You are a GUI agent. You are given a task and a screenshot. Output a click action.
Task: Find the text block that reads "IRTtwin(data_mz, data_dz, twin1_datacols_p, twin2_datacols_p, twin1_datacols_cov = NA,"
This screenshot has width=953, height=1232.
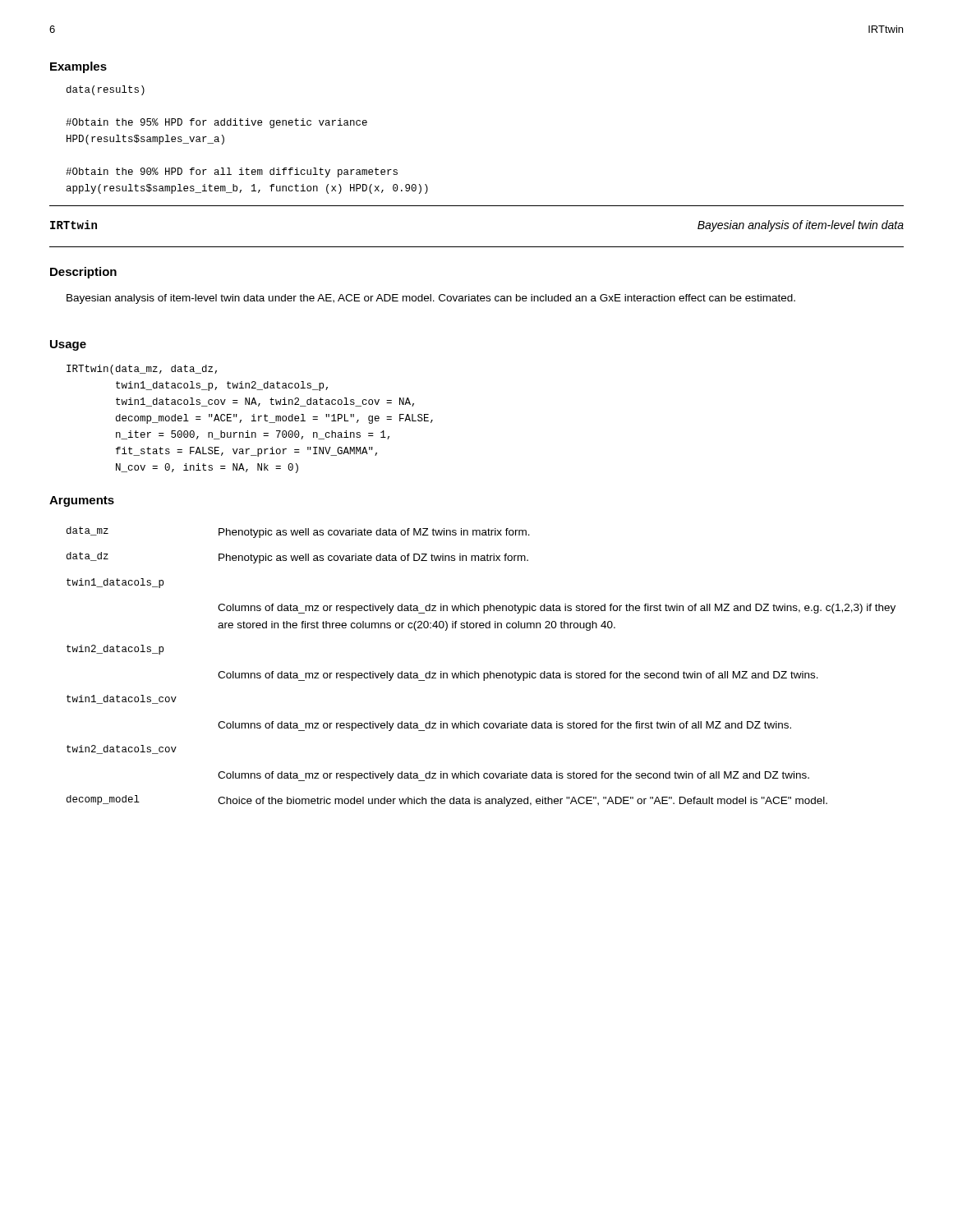tap(142, 370)
